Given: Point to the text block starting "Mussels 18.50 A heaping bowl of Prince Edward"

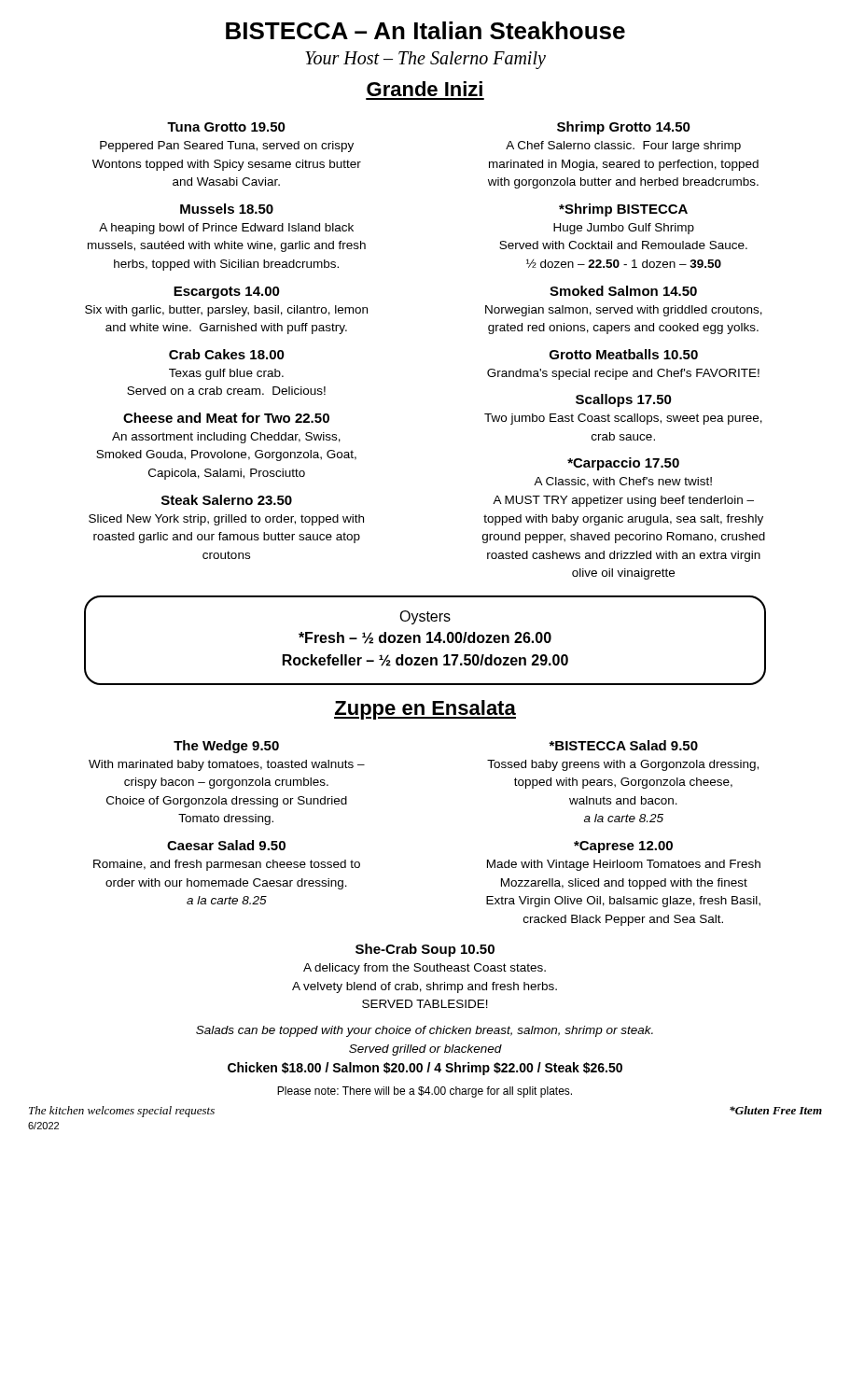Looking at the screenshot, I should tap(226, 237).
